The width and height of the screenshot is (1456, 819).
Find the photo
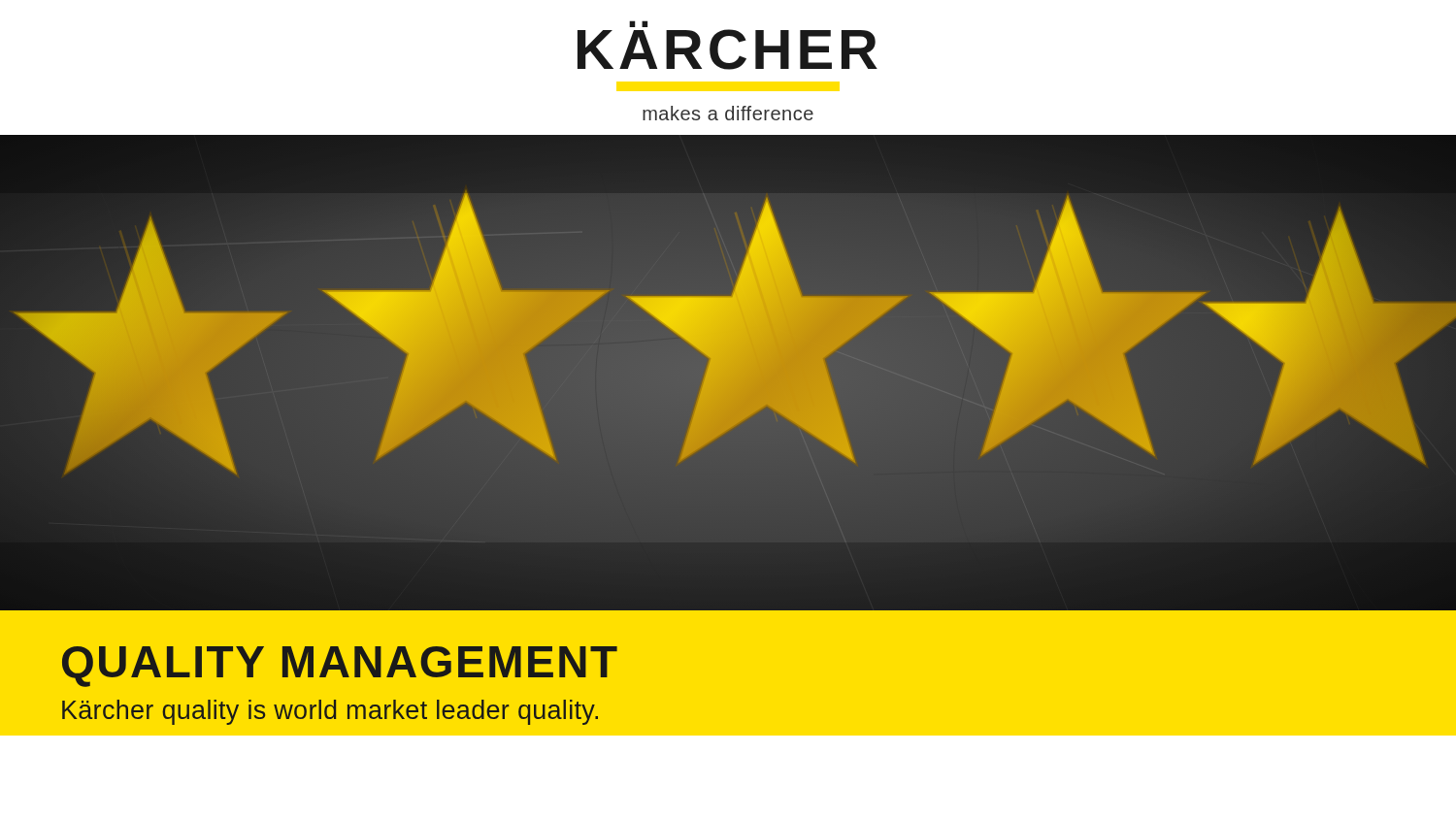pyautogui.click(x=728, y=373)
